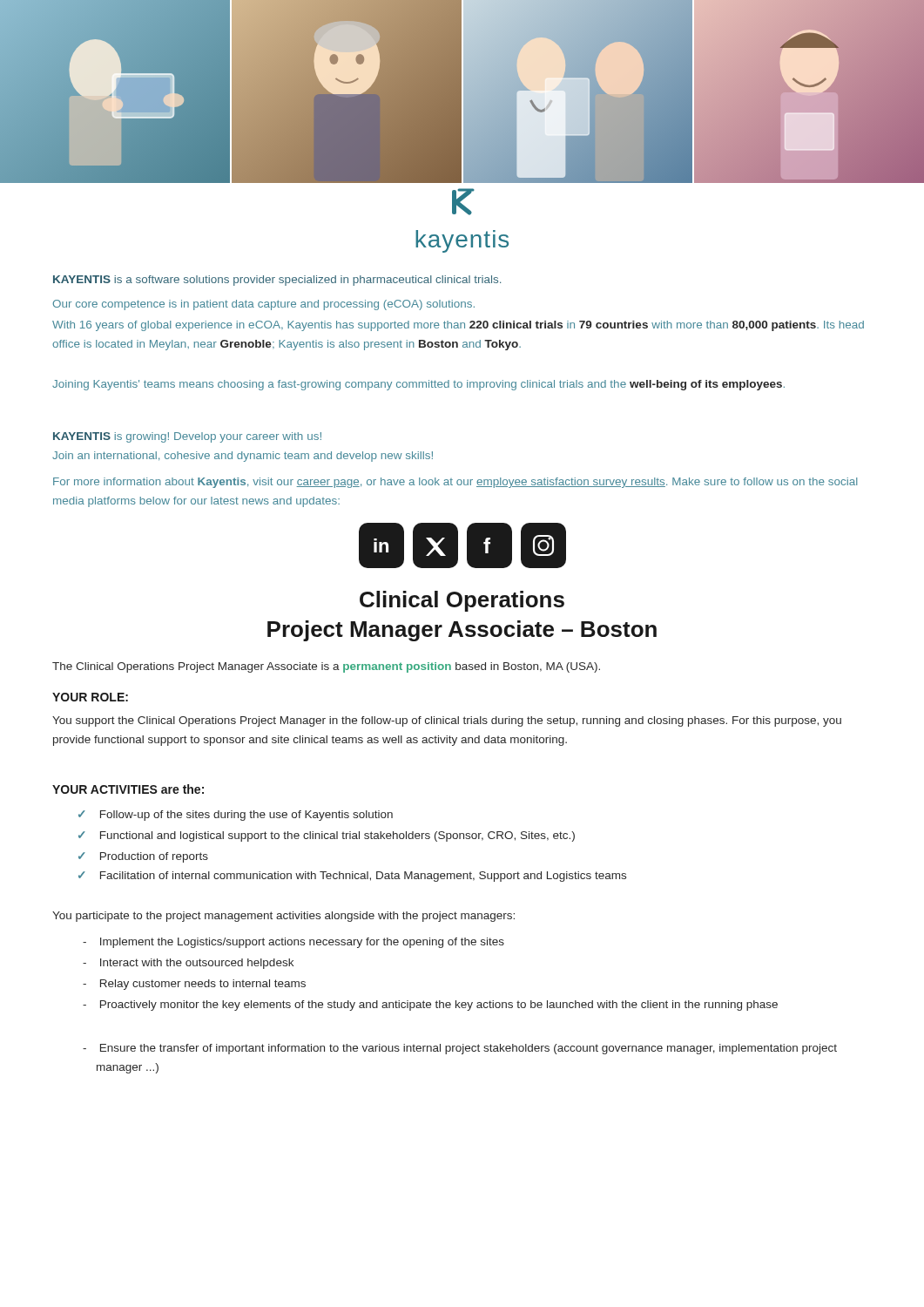The image size is (924, 1307).
Task: Locate the photo
Action: coord(462,91)
